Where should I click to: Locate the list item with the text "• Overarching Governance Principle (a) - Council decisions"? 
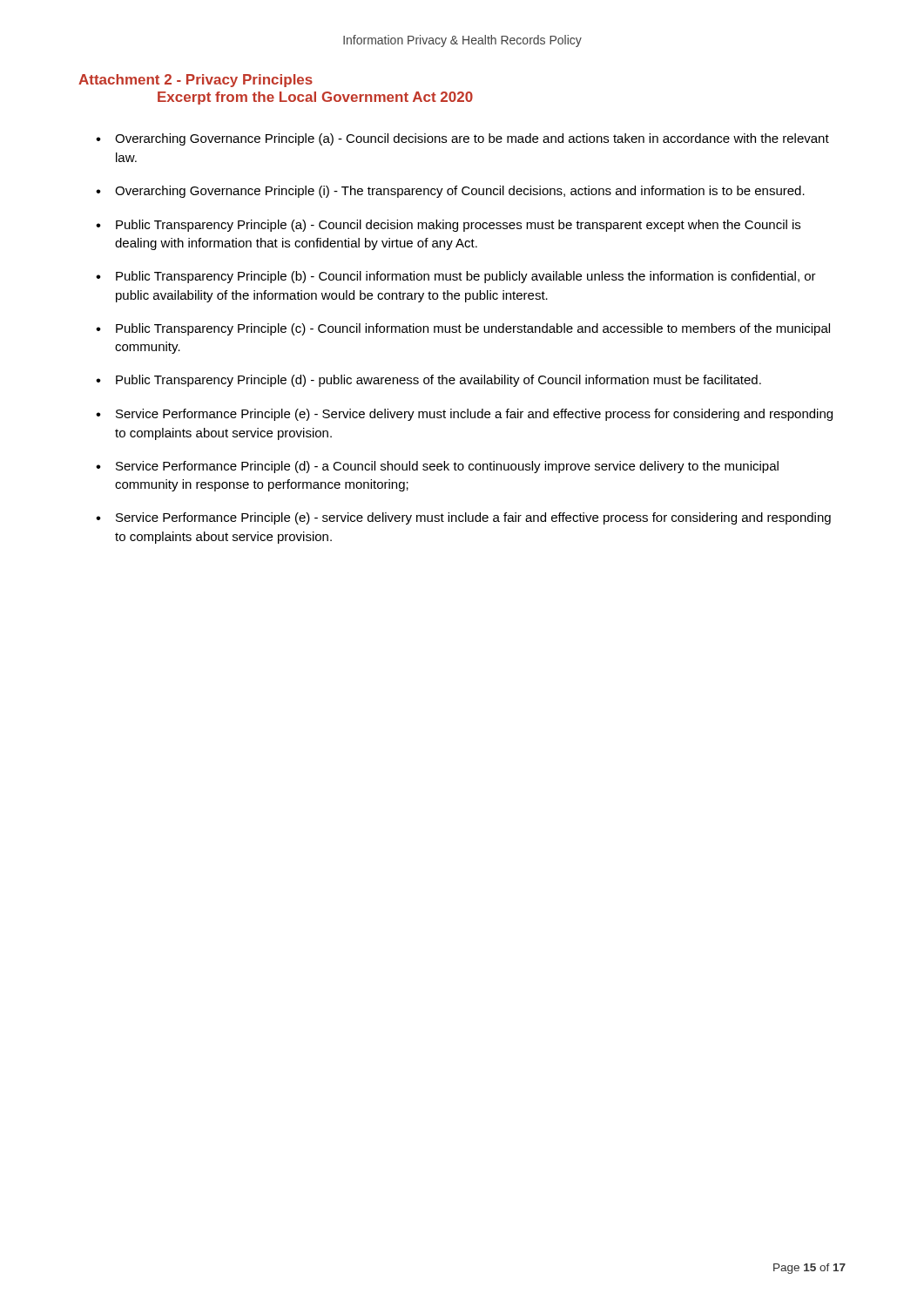471,148
